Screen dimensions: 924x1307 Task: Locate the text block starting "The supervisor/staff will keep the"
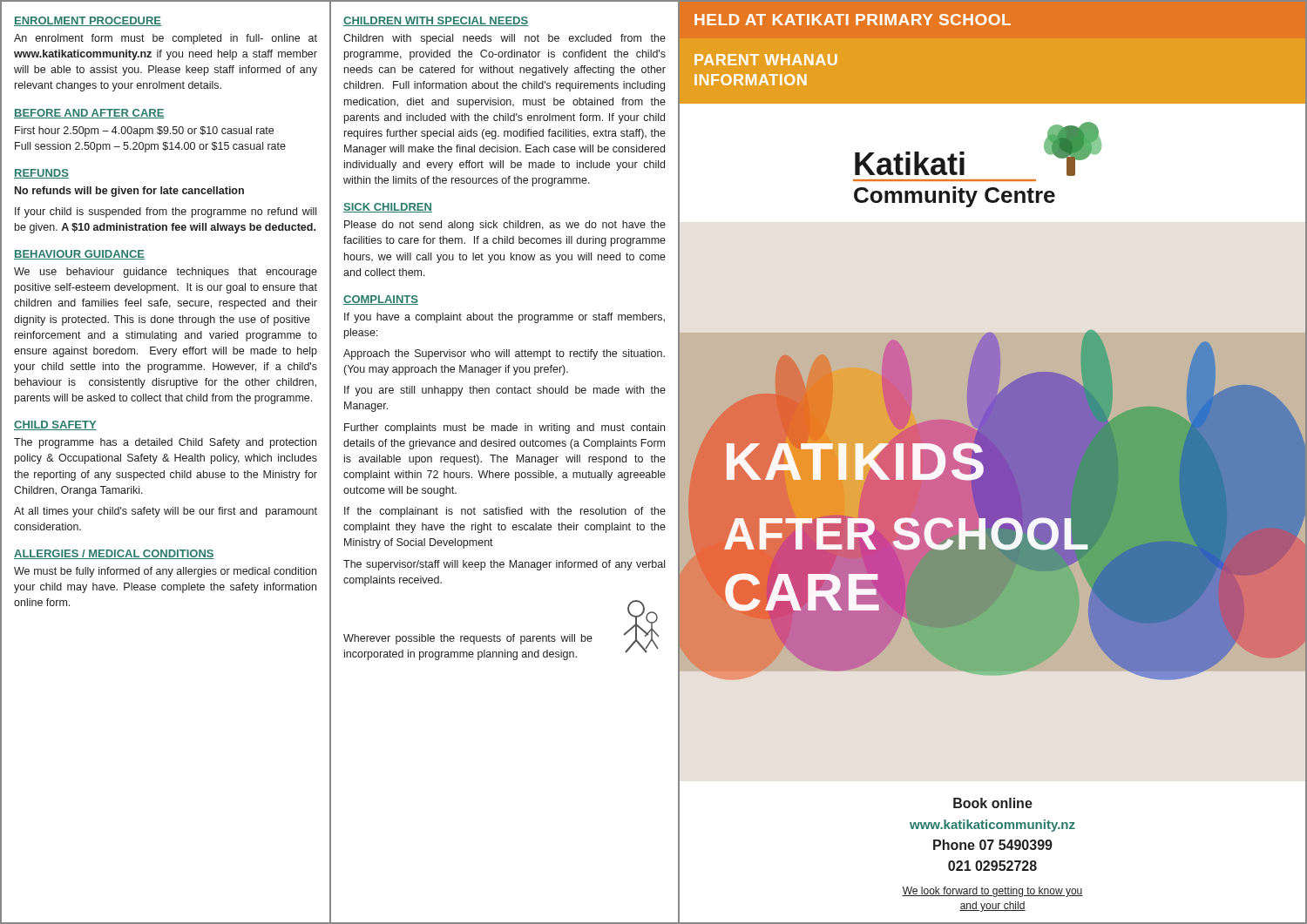tap(505, 572)
